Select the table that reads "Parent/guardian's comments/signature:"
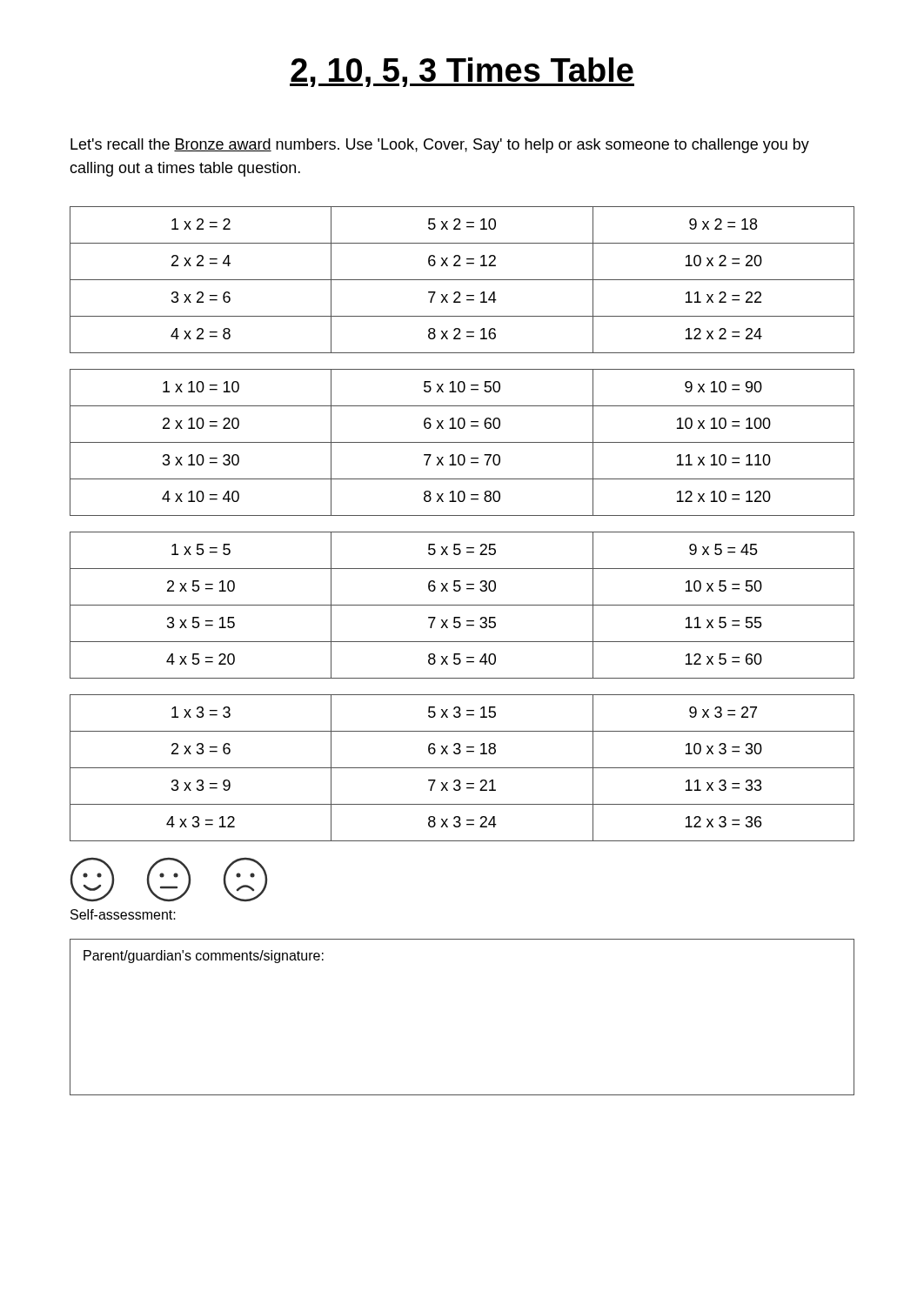This screenshot has height=1305, width=924. click(x=462, y=1017)
